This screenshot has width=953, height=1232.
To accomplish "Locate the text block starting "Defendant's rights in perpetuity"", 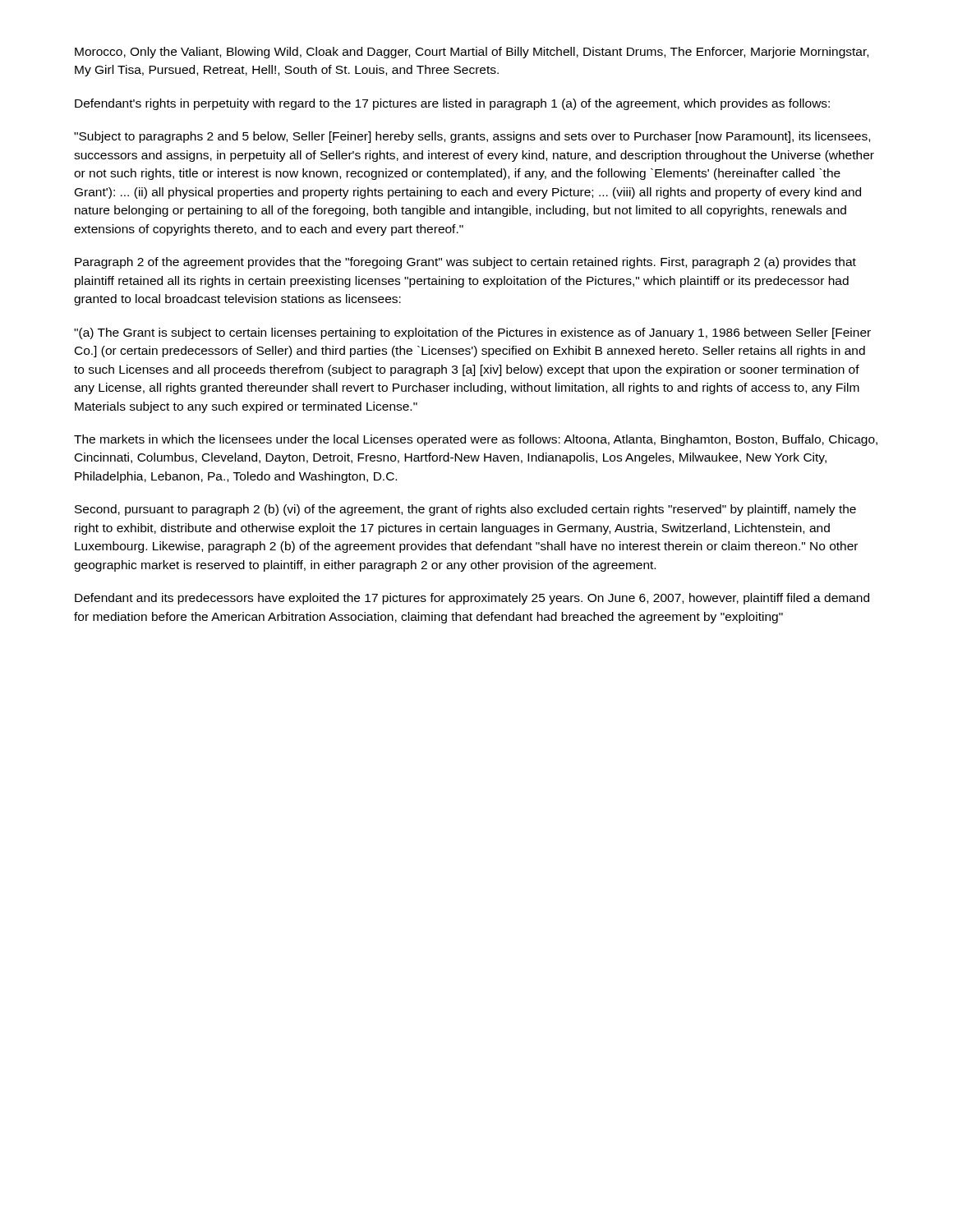I will tap(452, 103).
